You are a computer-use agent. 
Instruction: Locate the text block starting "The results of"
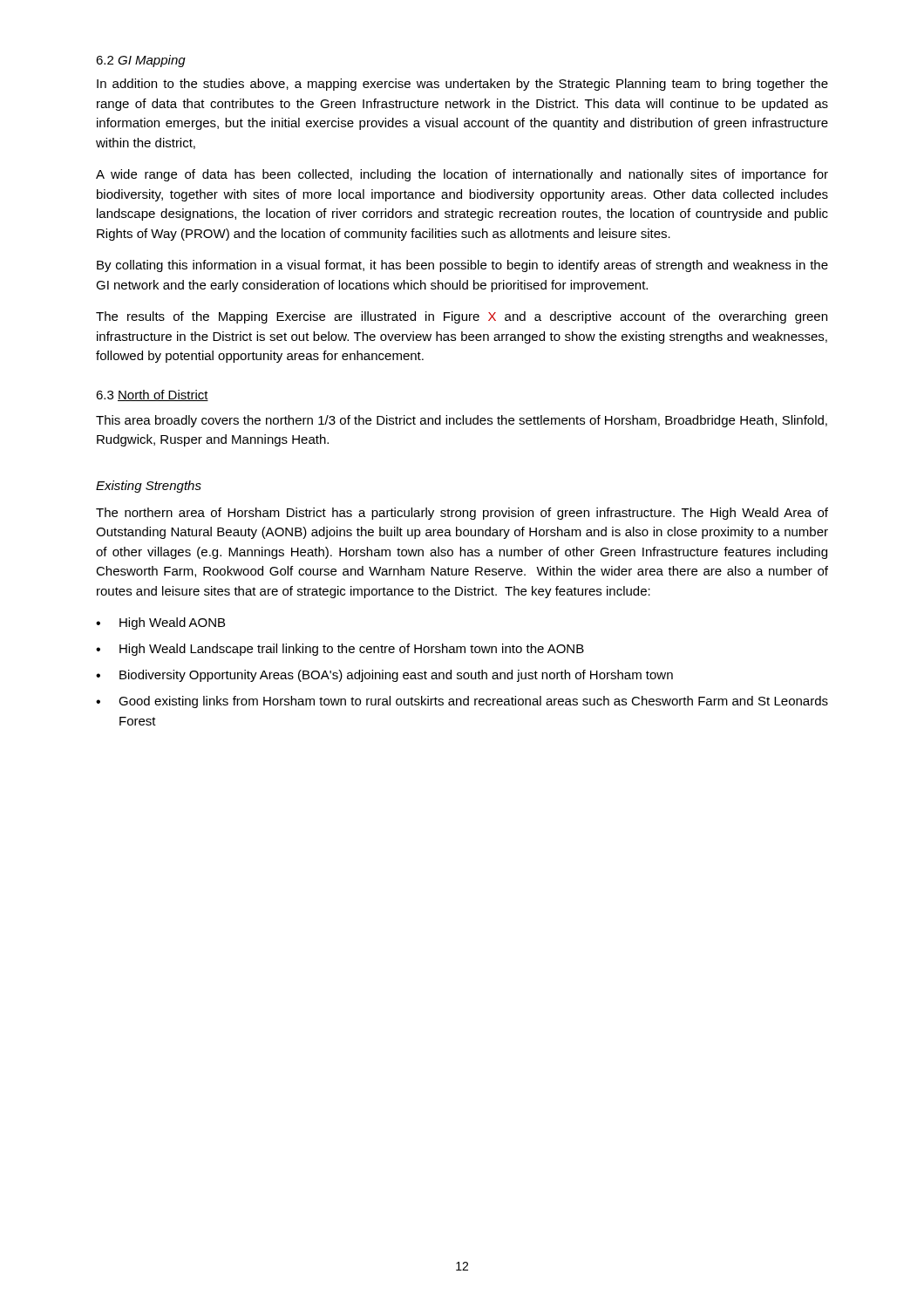[x=462, y=336]
